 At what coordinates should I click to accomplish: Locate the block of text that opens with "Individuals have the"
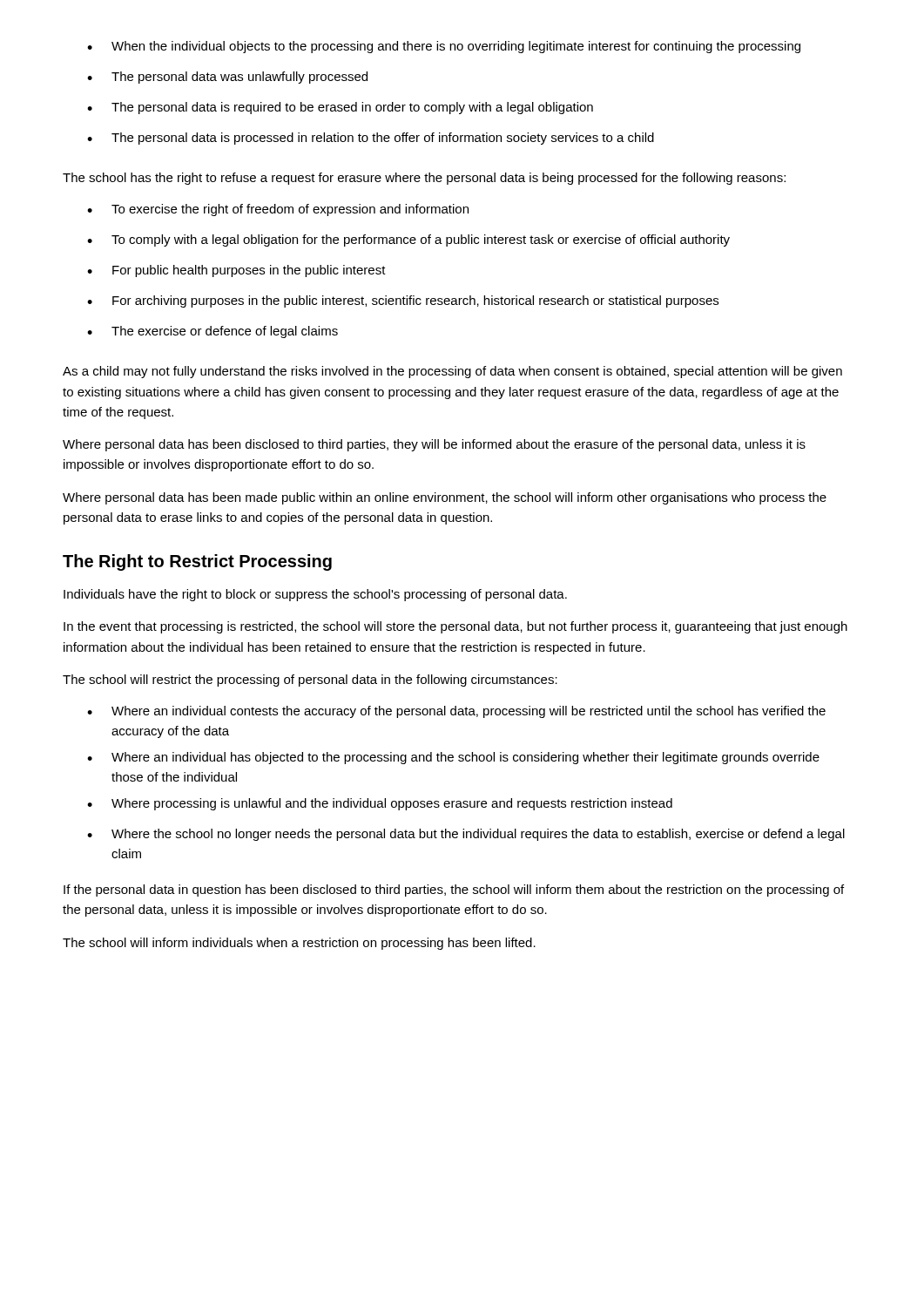coord(459,594)
